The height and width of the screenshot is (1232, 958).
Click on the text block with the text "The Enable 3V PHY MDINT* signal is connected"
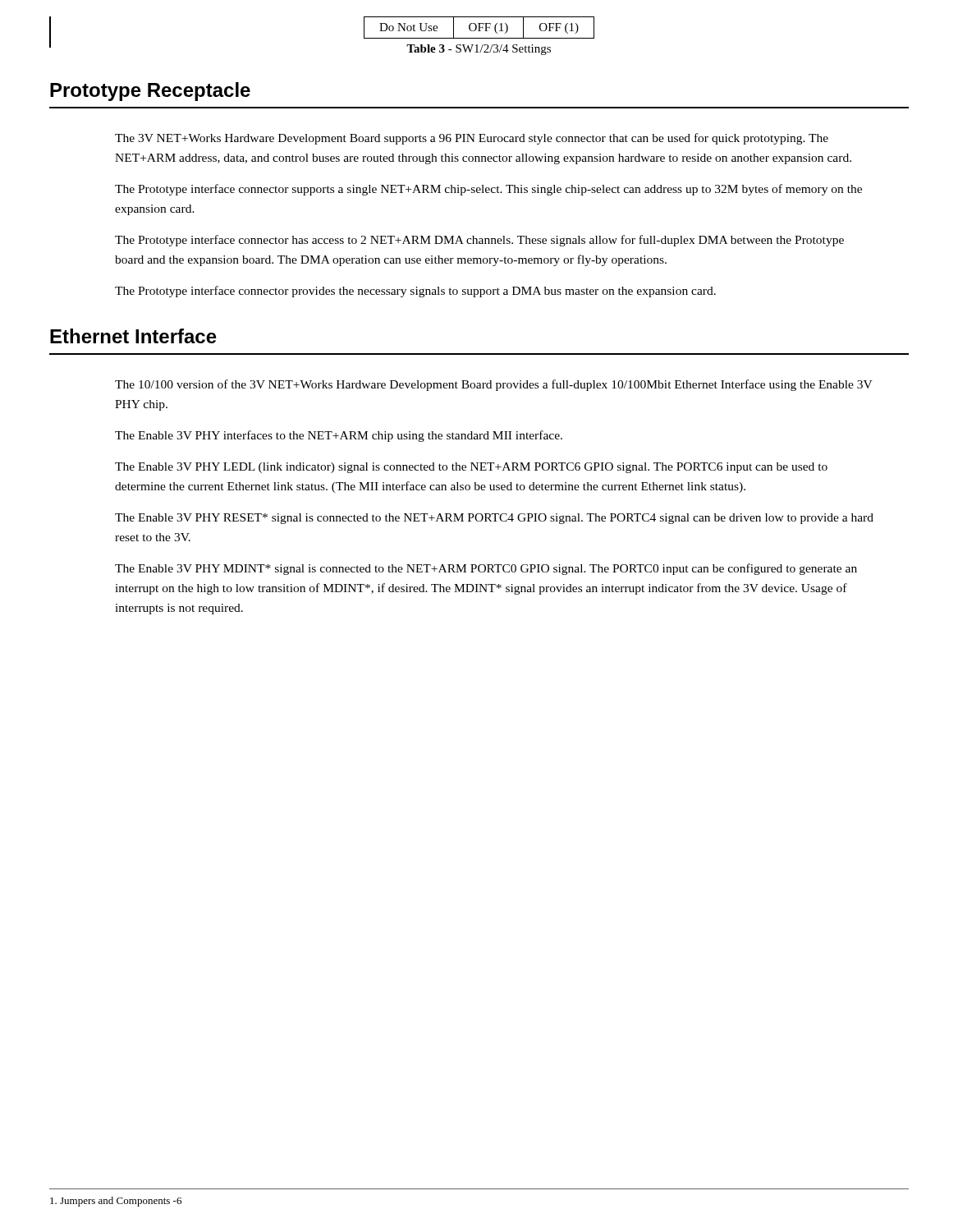click(x=486, y=588)
